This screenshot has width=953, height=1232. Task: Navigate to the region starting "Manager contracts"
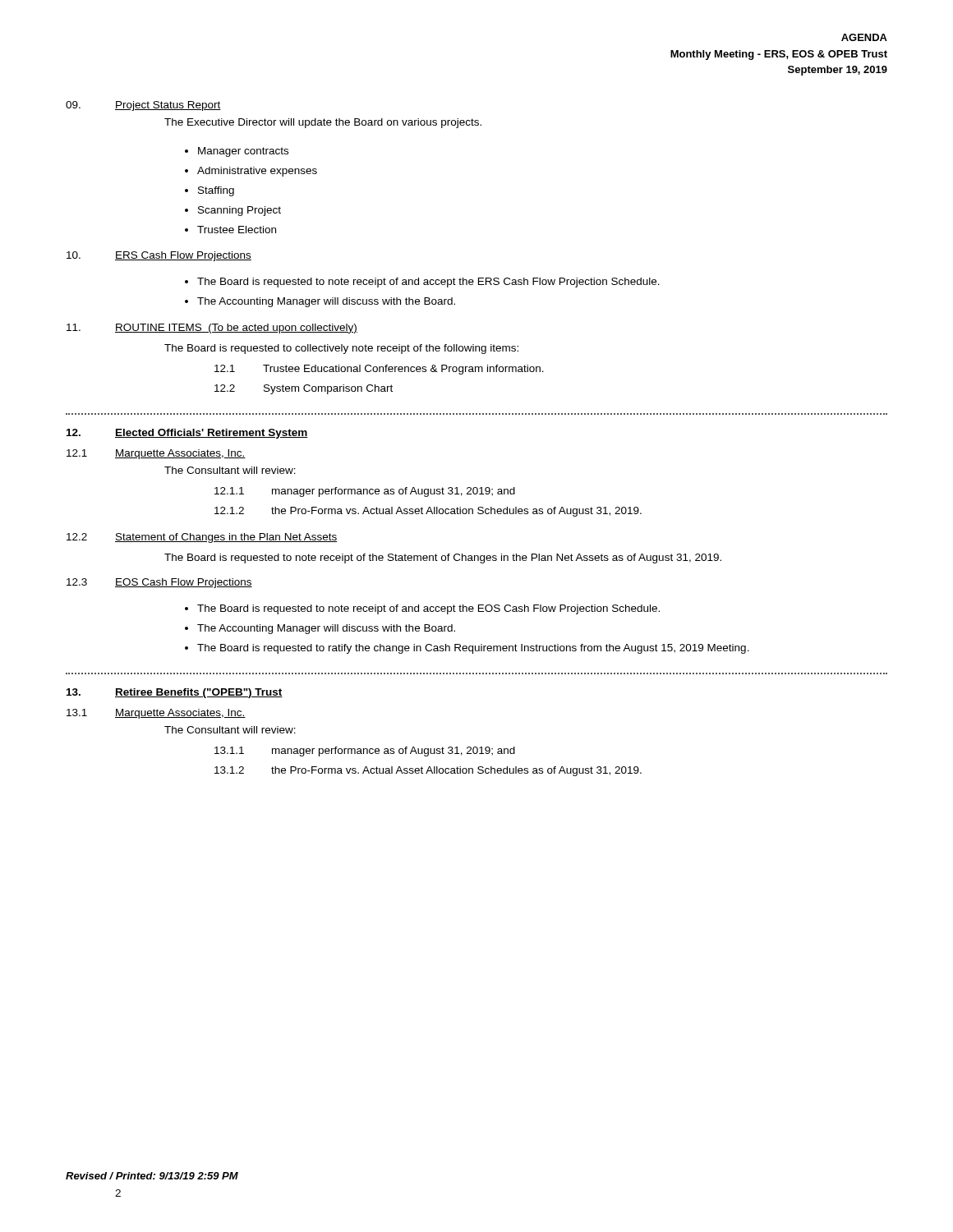(x=243, y=151)
